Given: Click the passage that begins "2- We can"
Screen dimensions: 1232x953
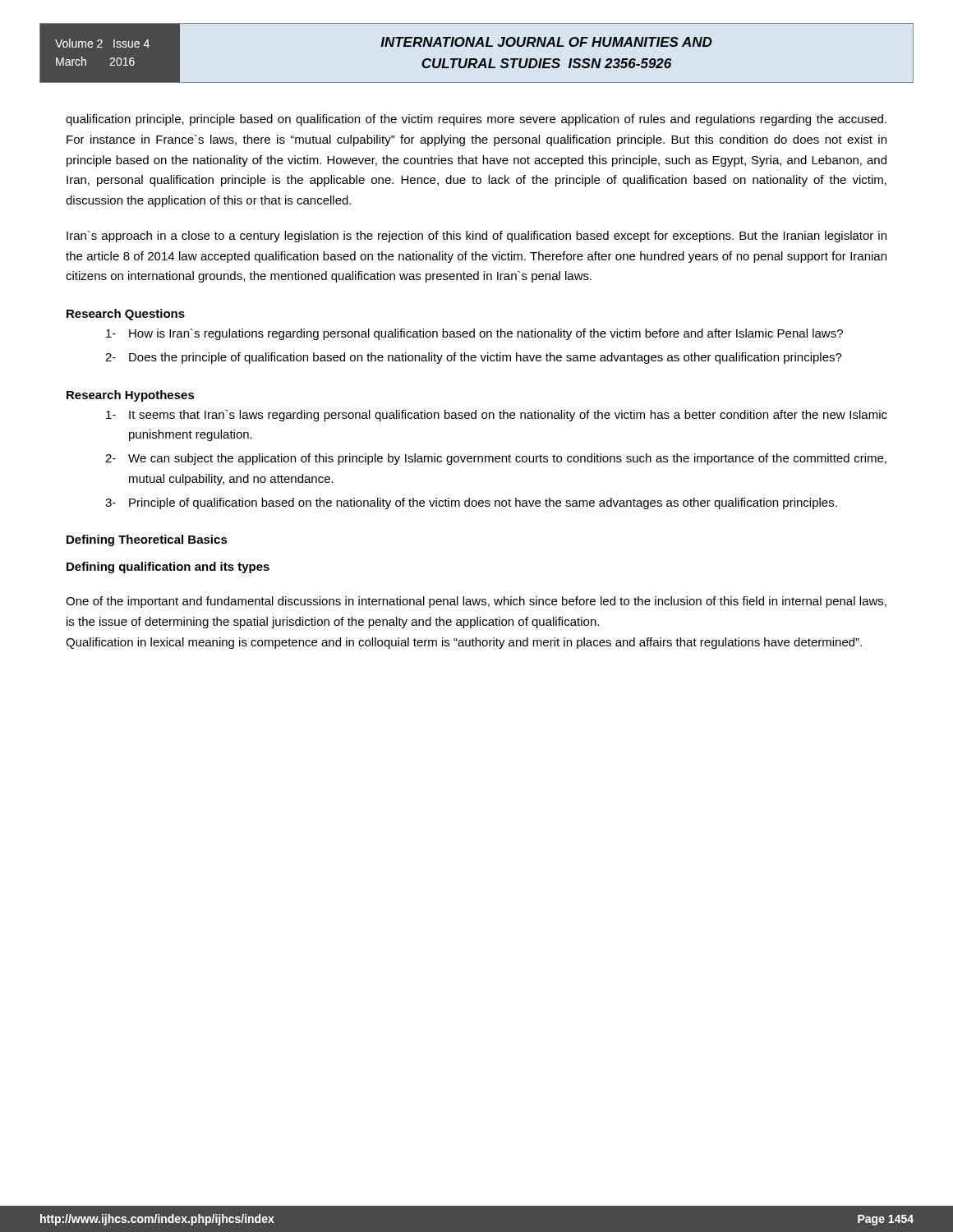Looking at the screenshot, I should (496, 469).
